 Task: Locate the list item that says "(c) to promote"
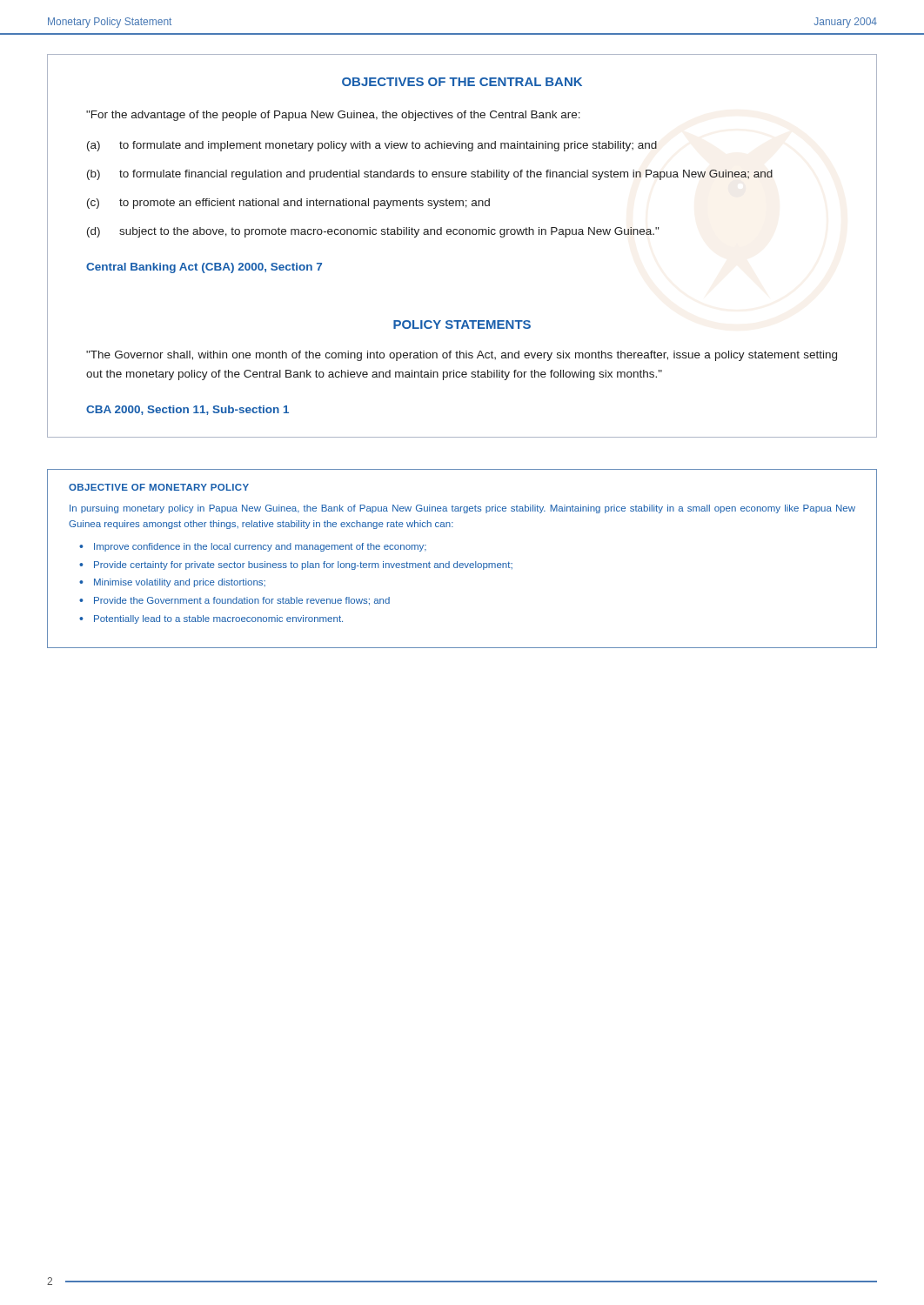tap(462, 203)
